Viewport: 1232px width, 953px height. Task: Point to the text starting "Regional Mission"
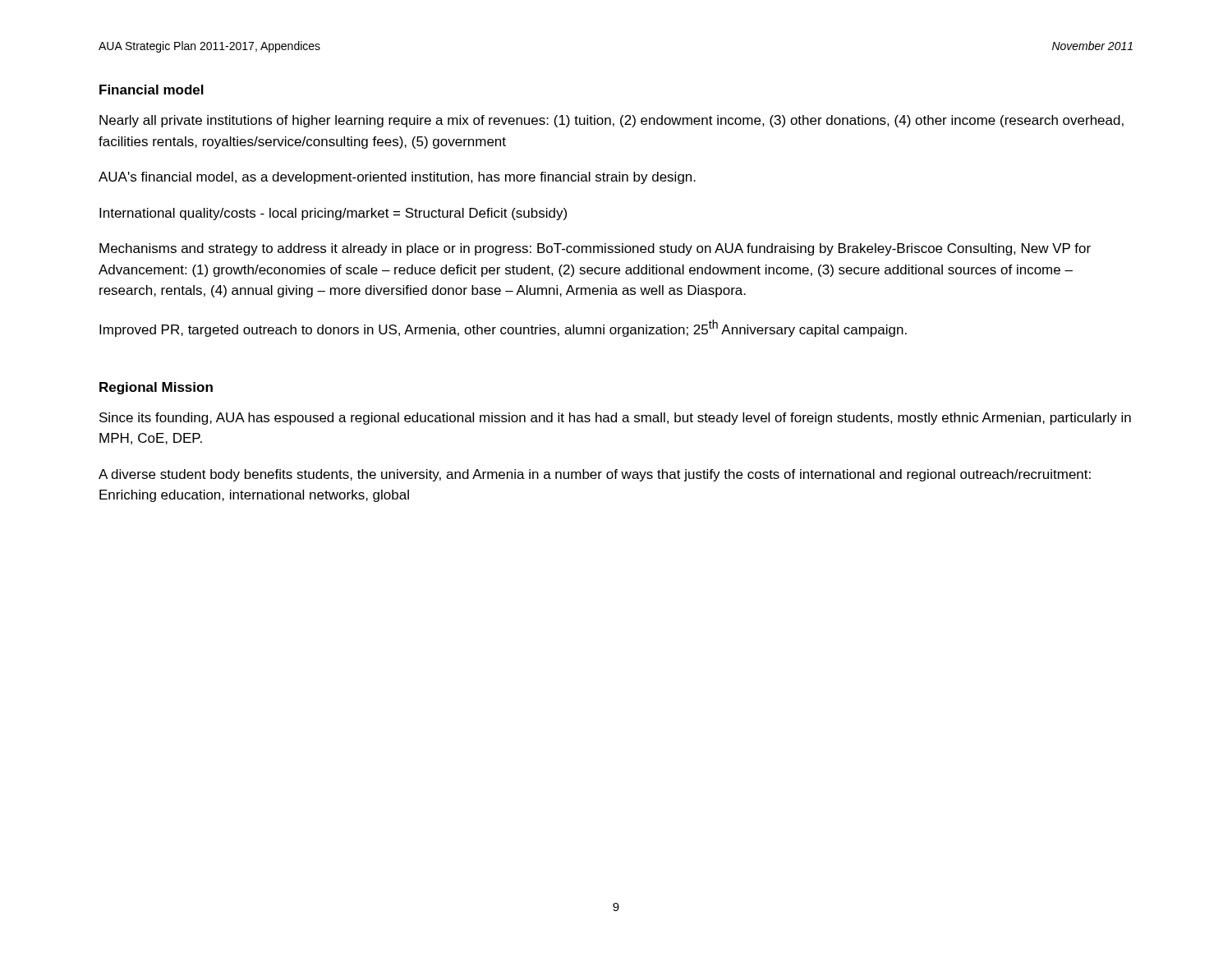click(x=156, y=387)
